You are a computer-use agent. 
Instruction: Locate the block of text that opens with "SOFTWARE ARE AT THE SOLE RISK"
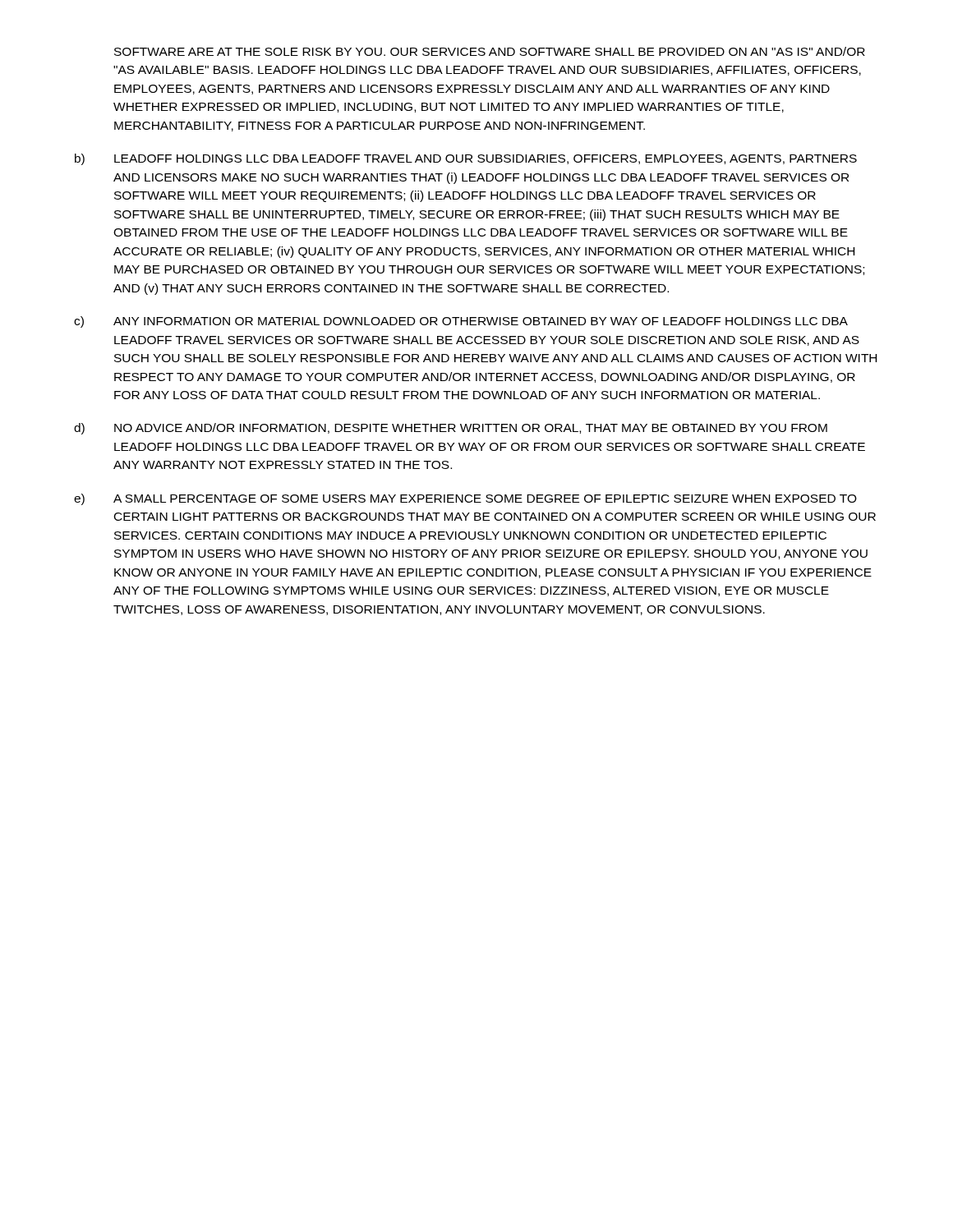pyautogui.click(x=489, y=88)
